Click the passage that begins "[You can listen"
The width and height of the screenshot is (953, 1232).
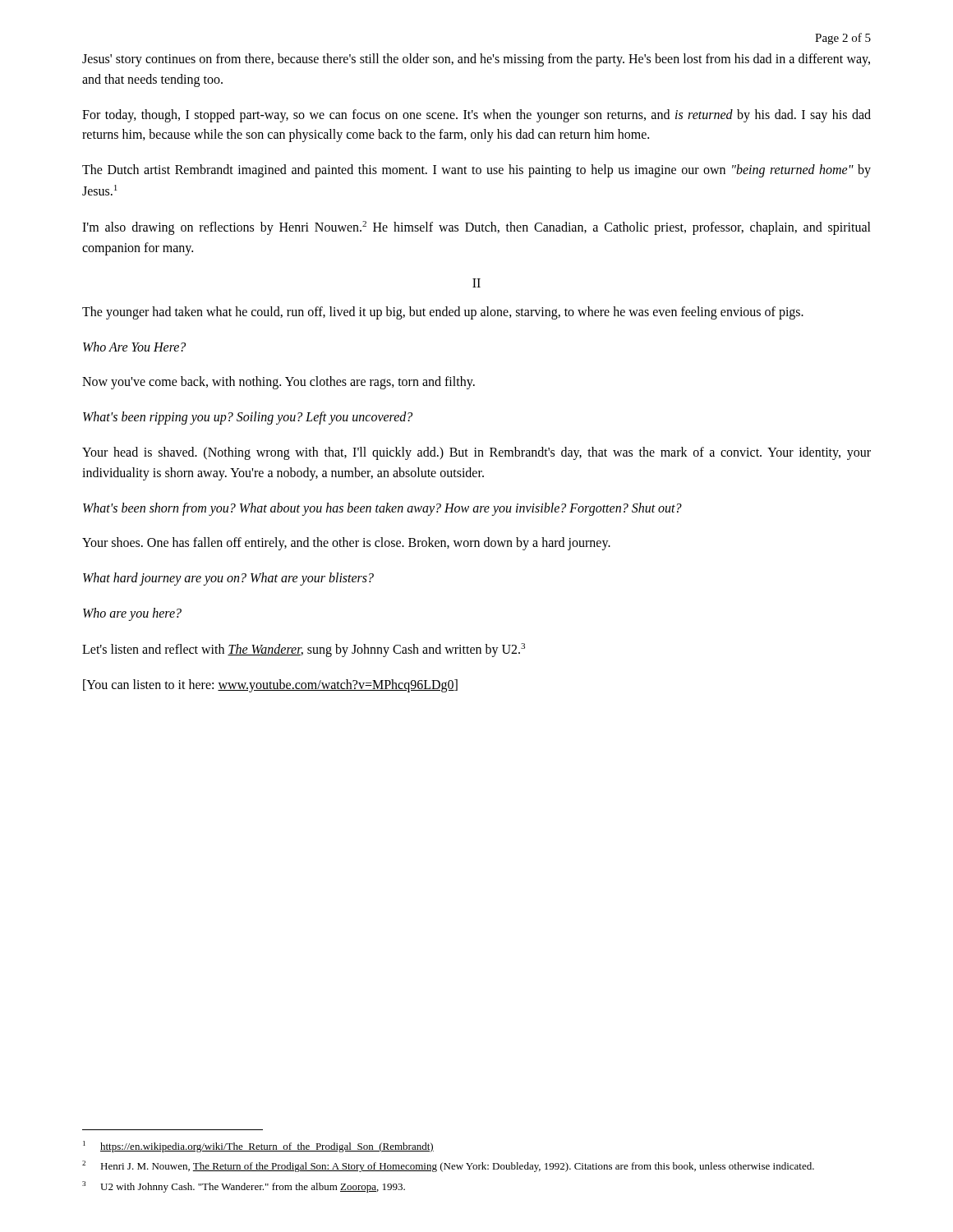pyautogui.click(x=270, y=684)
